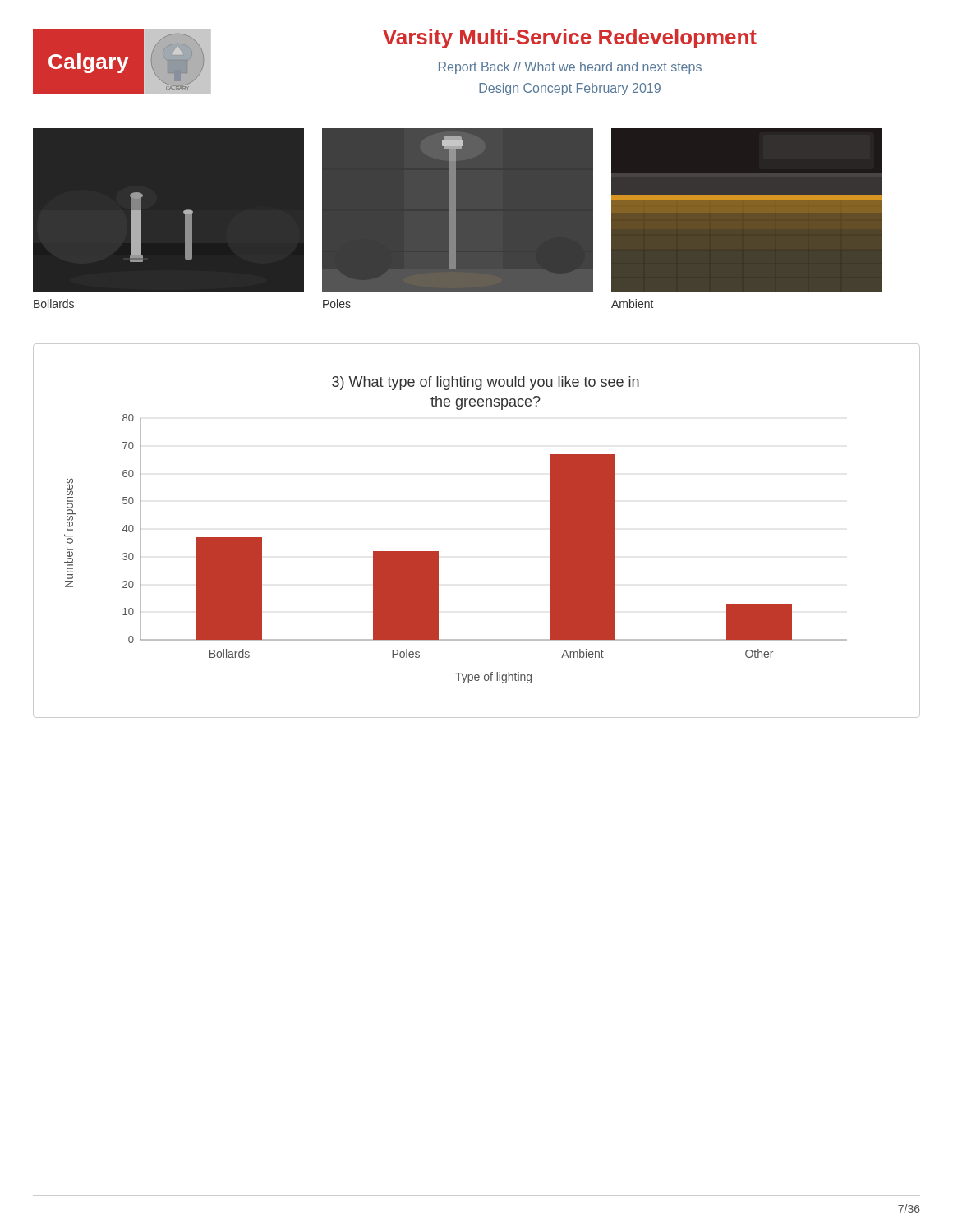Click on the bar chart

click(x=476, y=531)
